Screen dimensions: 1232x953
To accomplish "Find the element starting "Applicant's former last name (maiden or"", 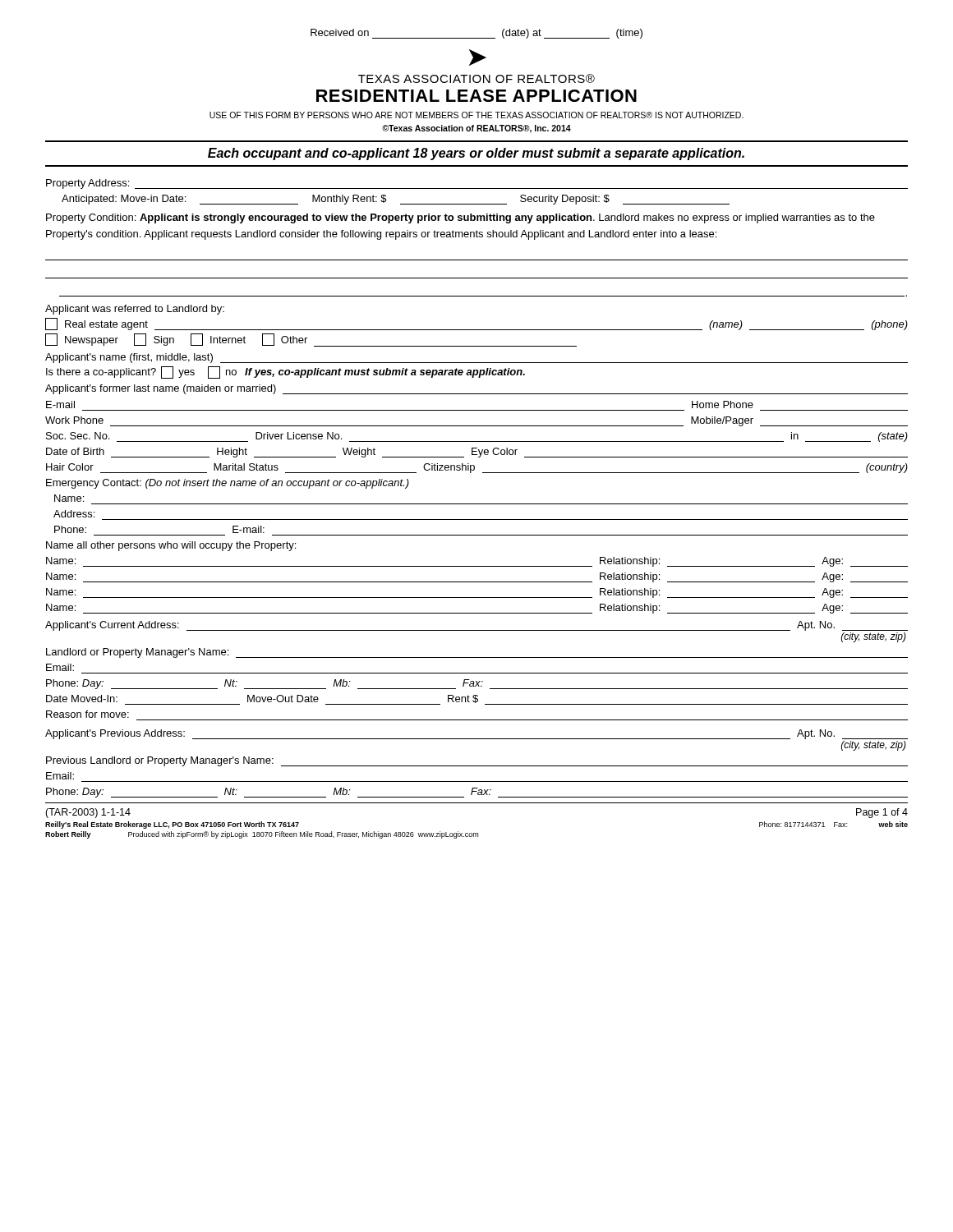I will tap(476, 387).
